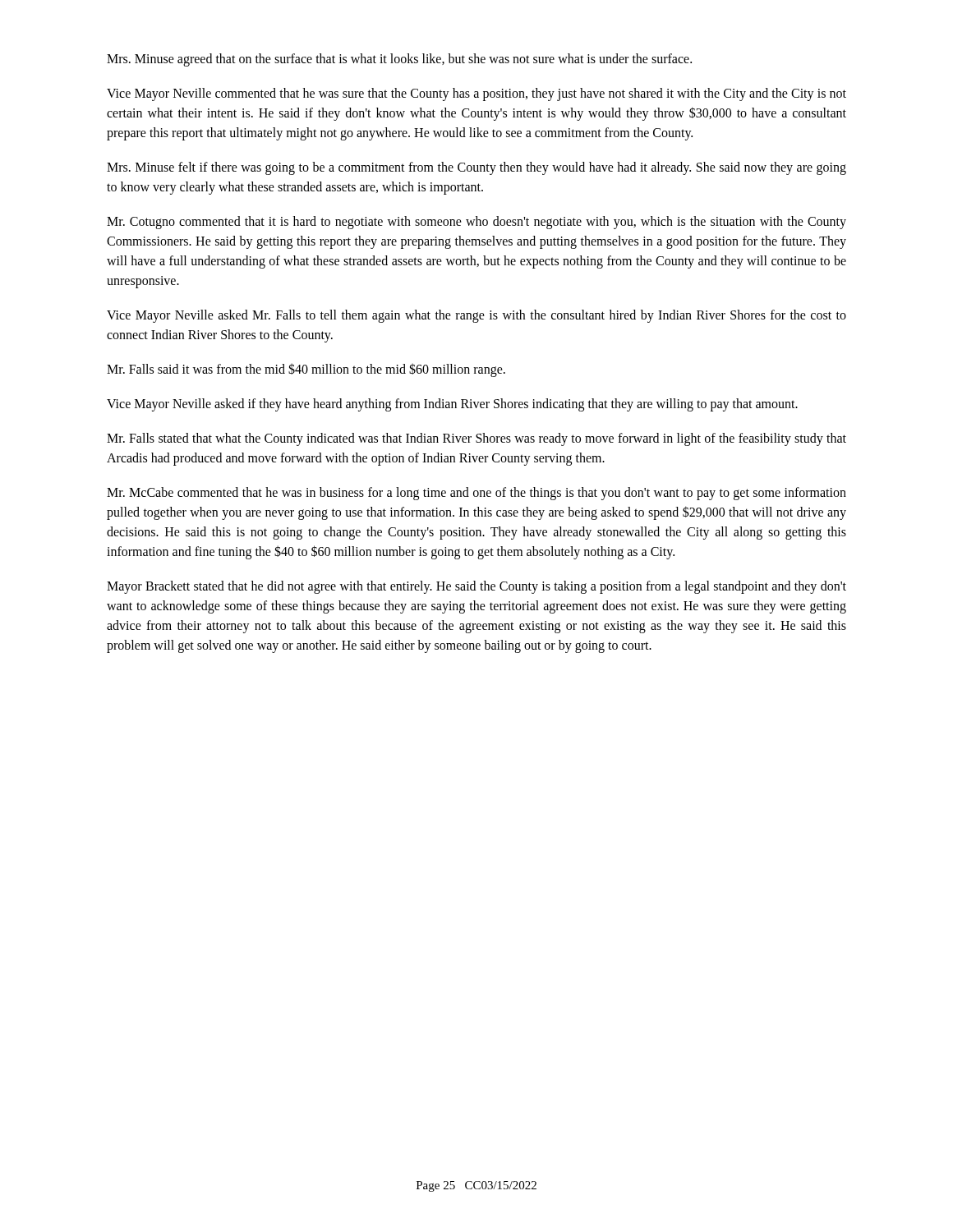Find the text block that reads "Mr. Falls stated that"
This screenshot has width=953, height=1232.
(476, 448)
